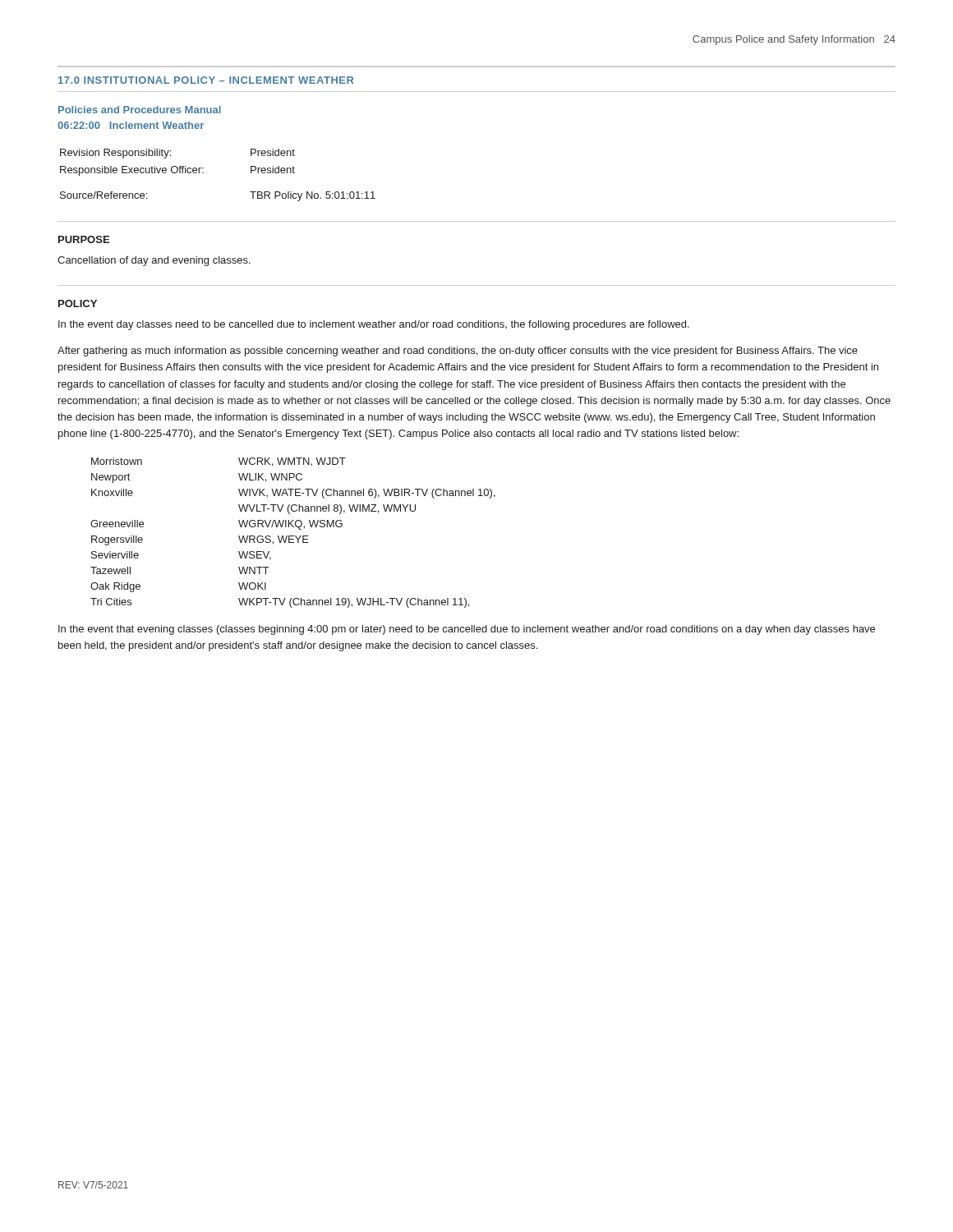
Task: Locate the text "Policies and Procedures Manual"
Action: [139, 110]
